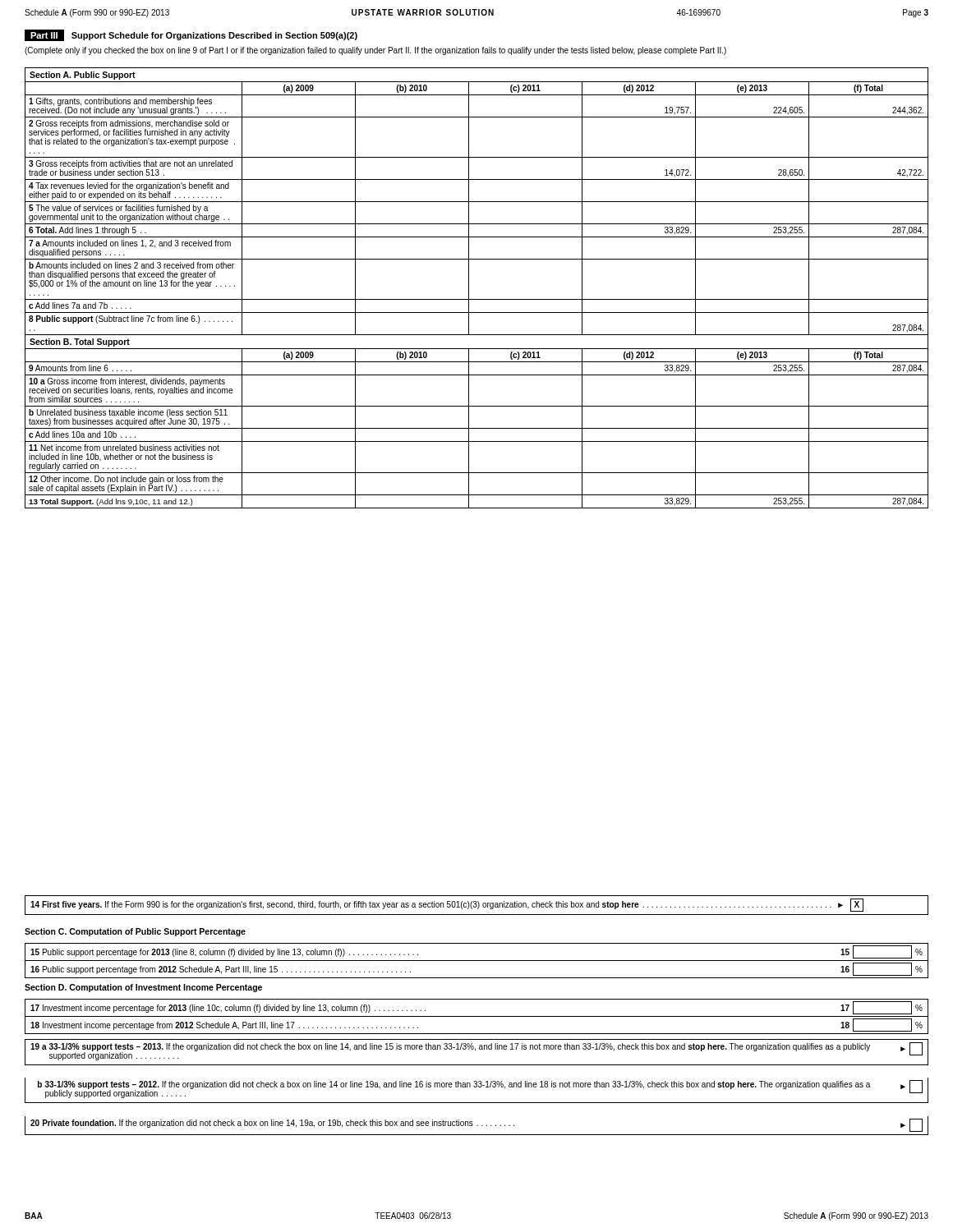Find the table that mentions "12 Other income."
The width and height of the screenshot is (953, 1232).
pyautogui.click(x=476, y=288)
